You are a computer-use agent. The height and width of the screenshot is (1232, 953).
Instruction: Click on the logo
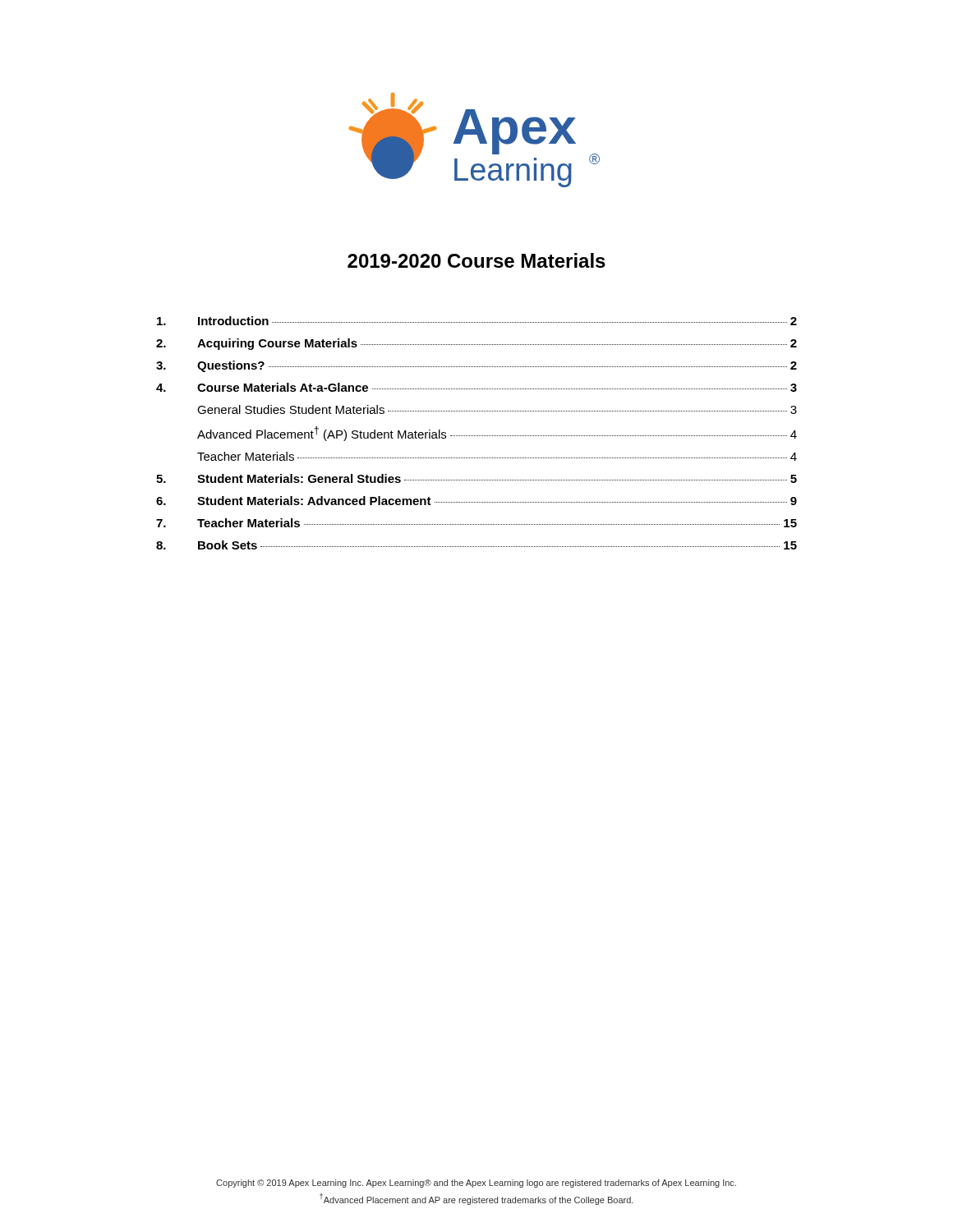(476, 117)
